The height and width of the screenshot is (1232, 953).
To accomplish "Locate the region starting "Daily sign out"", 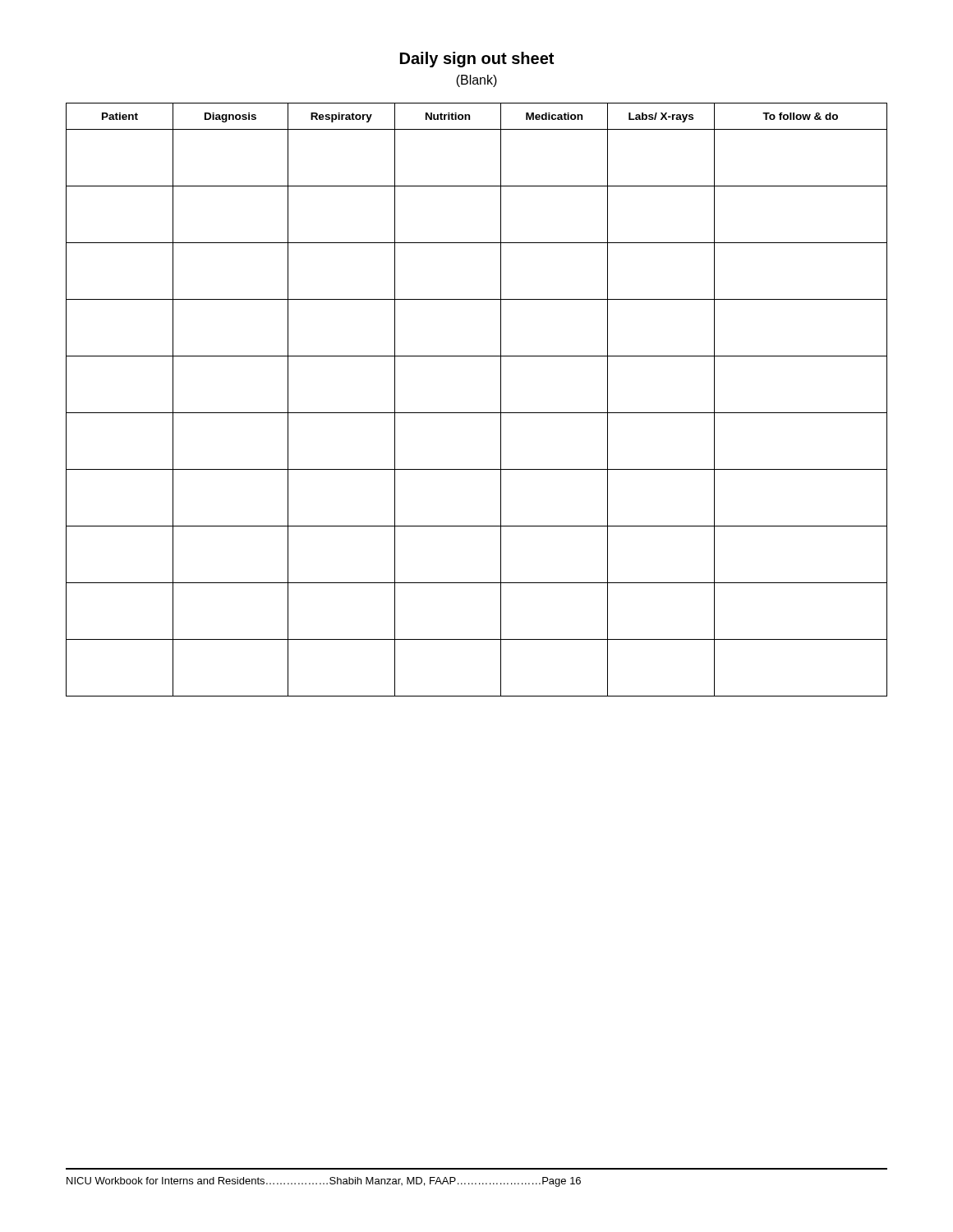I will point(476,58).
